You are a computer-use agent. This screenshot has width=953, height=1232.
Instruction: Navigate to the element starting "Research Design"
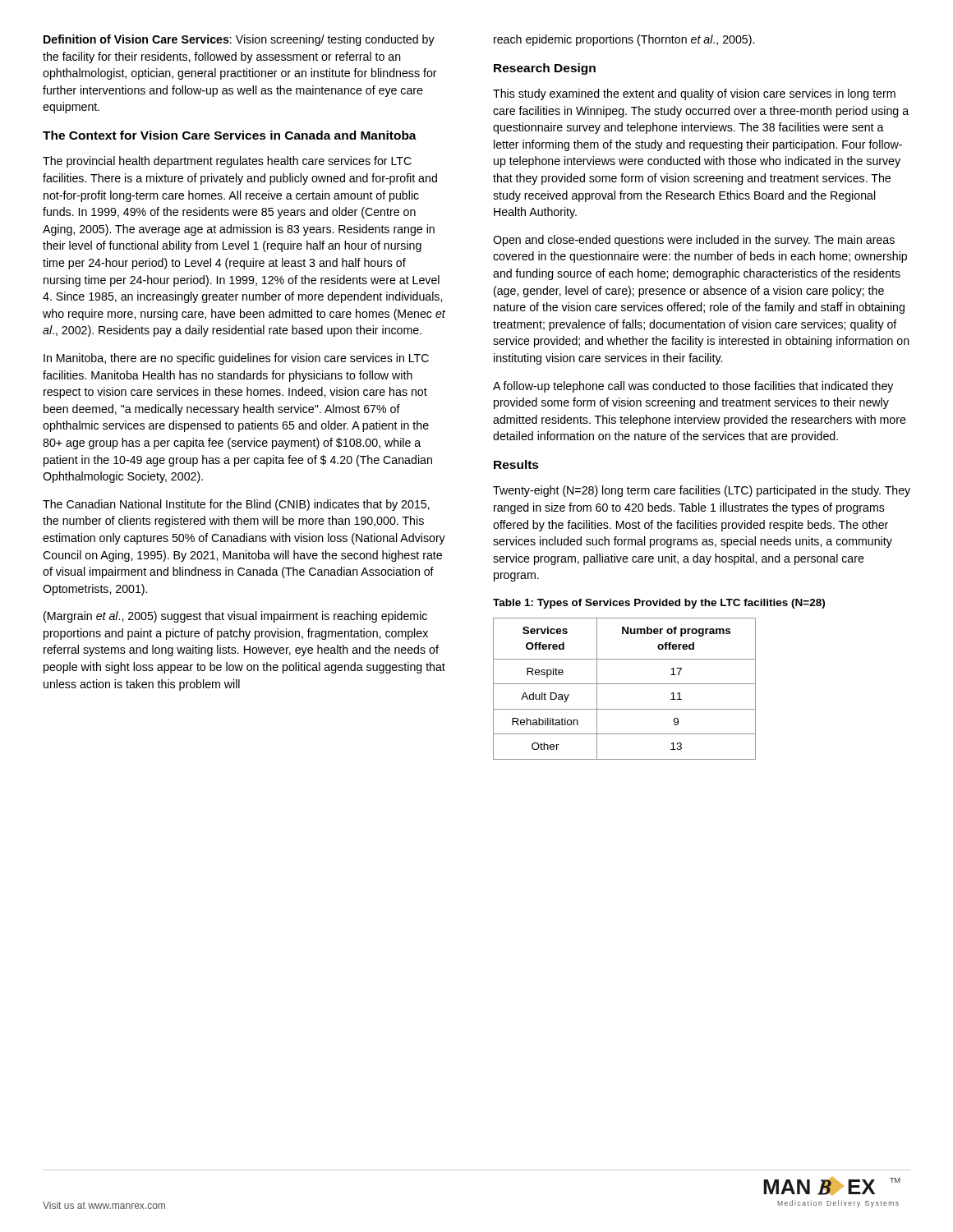coord(545,67)
